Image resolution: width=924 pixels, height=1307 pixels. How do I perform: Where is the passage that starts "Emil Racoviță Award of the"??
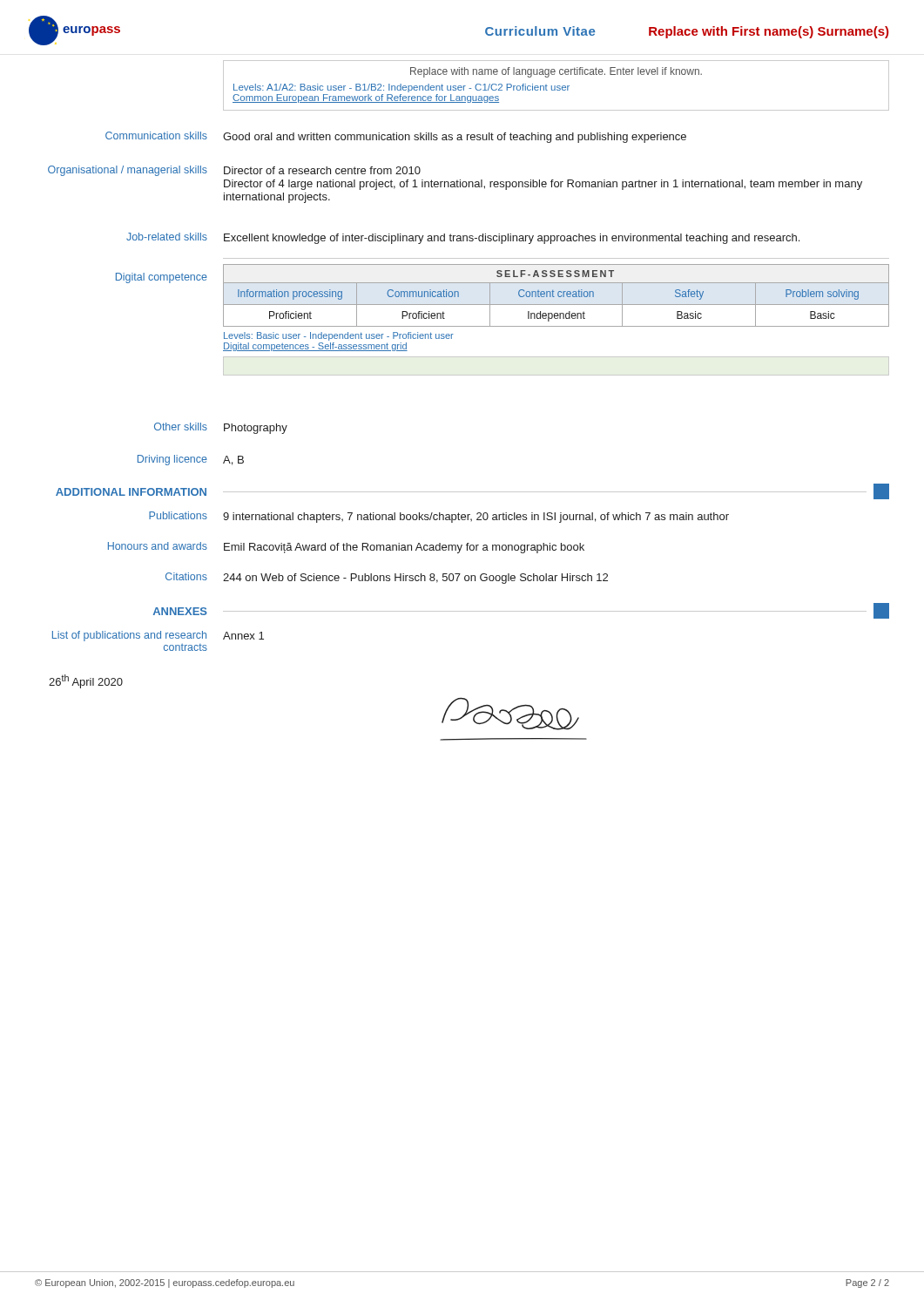click(404, 547)
